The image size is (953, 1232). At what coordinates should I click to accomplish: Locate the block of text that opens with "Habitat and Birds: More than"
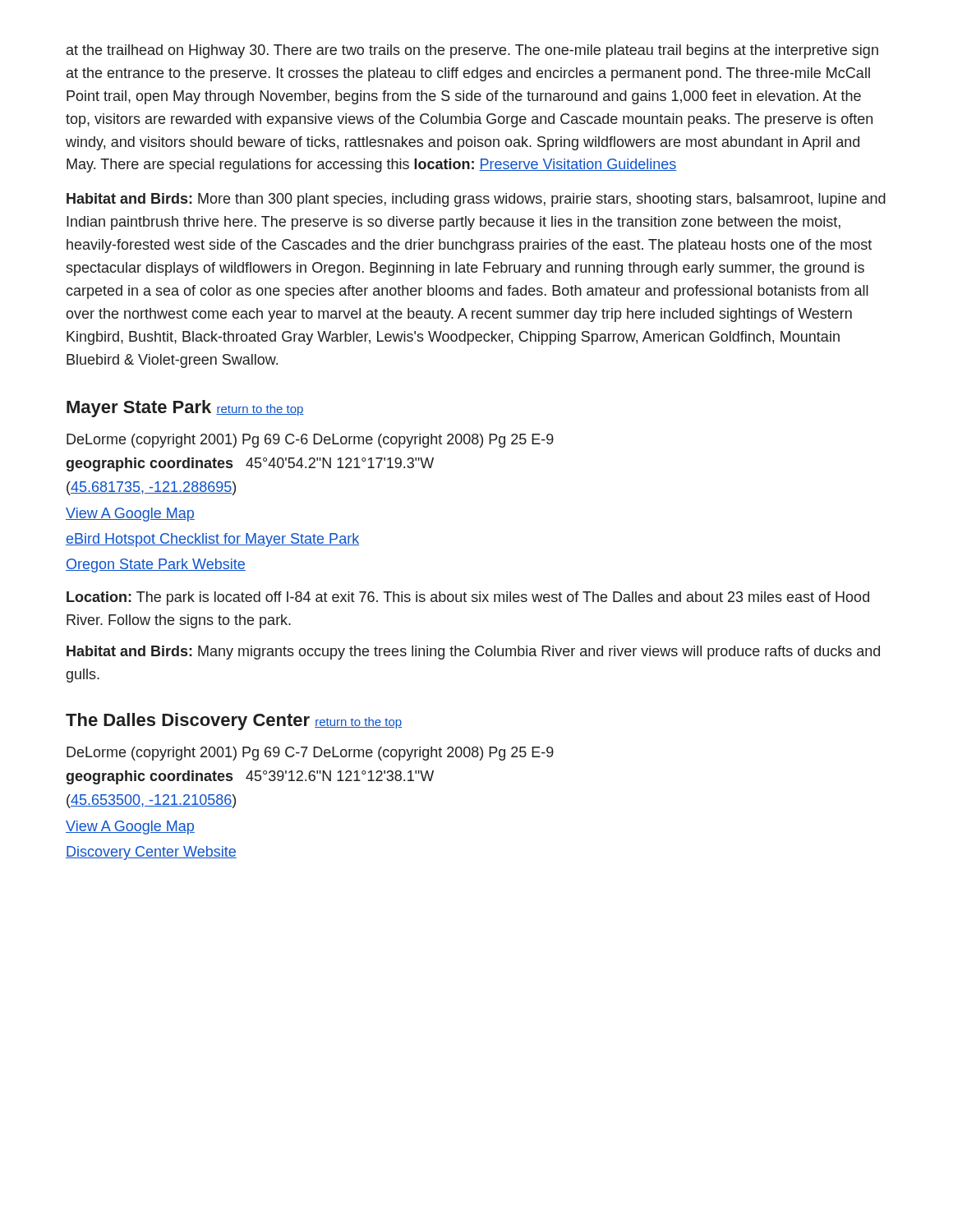pos(476,280)
